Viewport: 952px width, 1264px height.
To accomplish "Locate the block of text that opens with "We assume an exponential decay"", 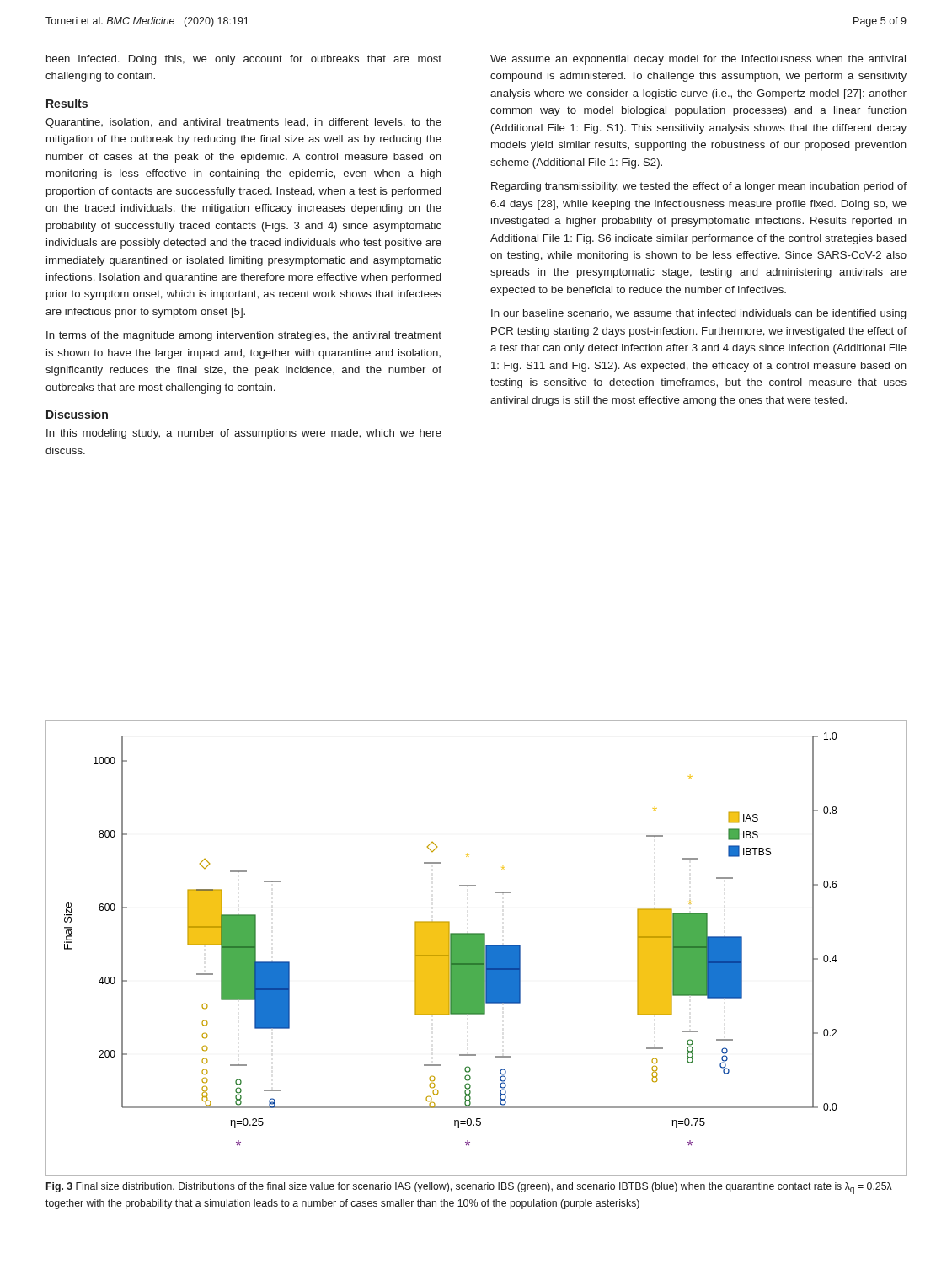I will (698, 110).
